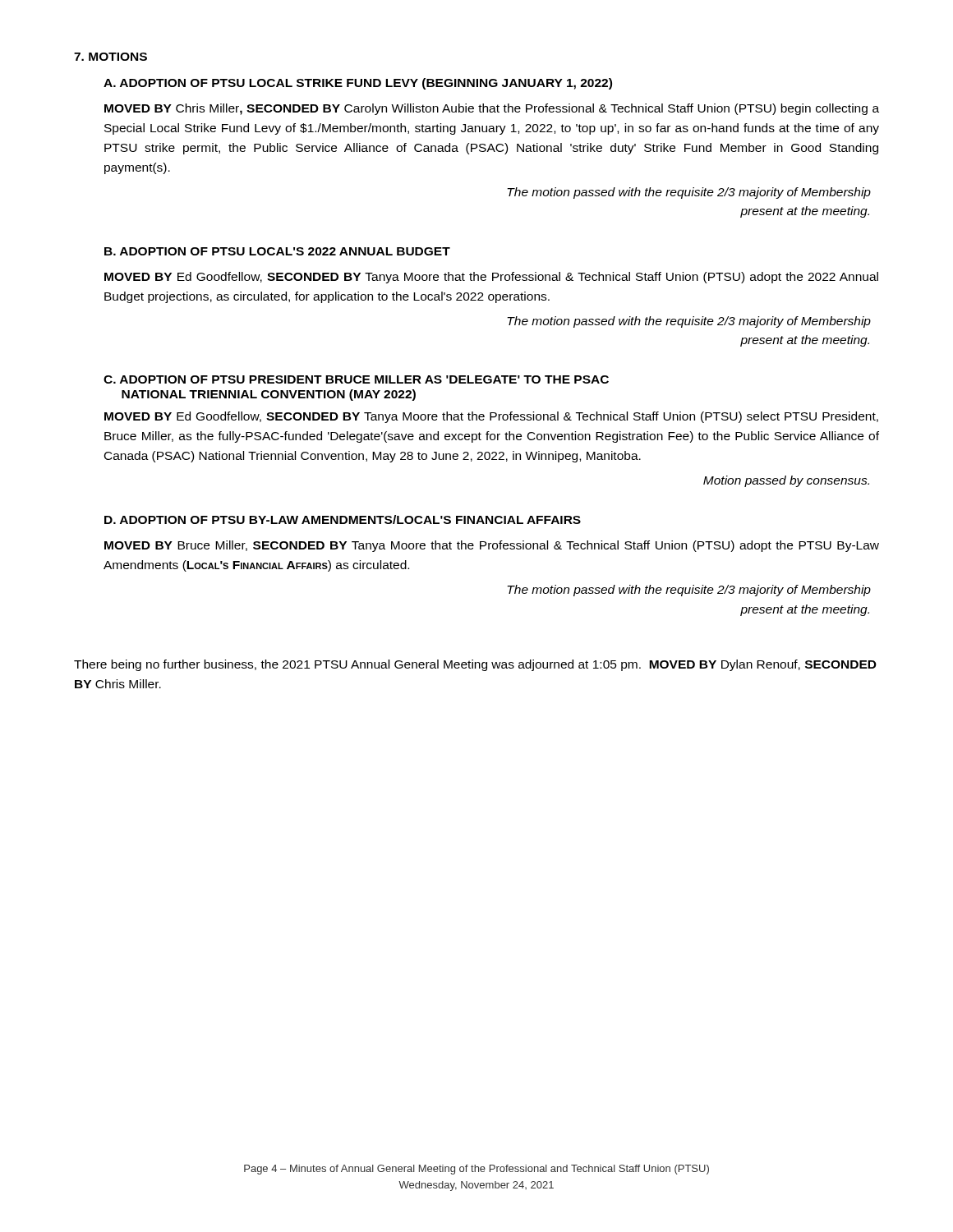Find the block on this page that starts "There being no"
Image resolution: width=953 pixels, height=1232 pixels.
(x=475, y=674)
